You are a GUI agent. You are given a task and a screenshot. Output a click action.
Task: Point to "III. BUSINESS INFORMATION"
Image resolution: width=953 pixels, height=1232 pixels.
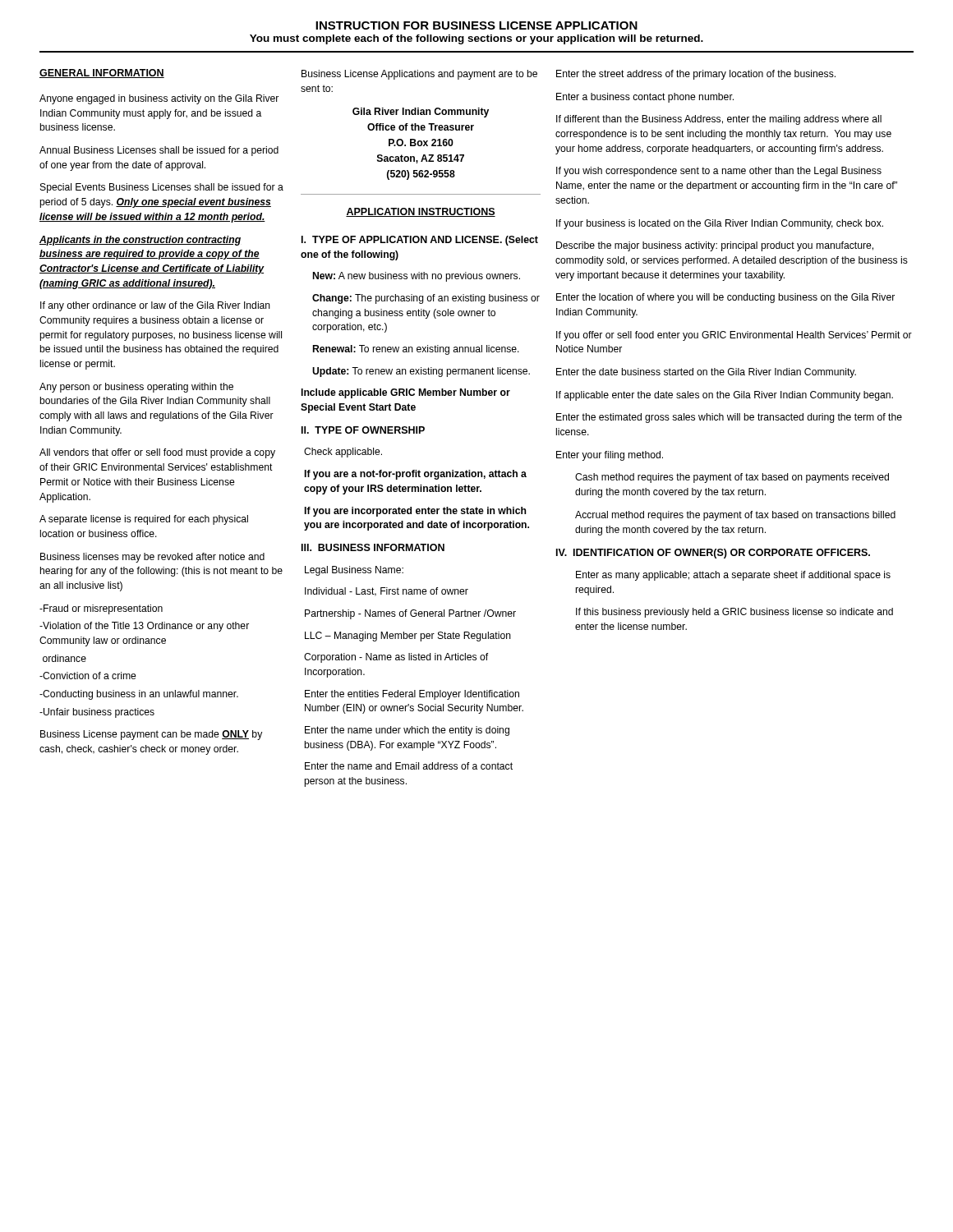pos(373,548)
